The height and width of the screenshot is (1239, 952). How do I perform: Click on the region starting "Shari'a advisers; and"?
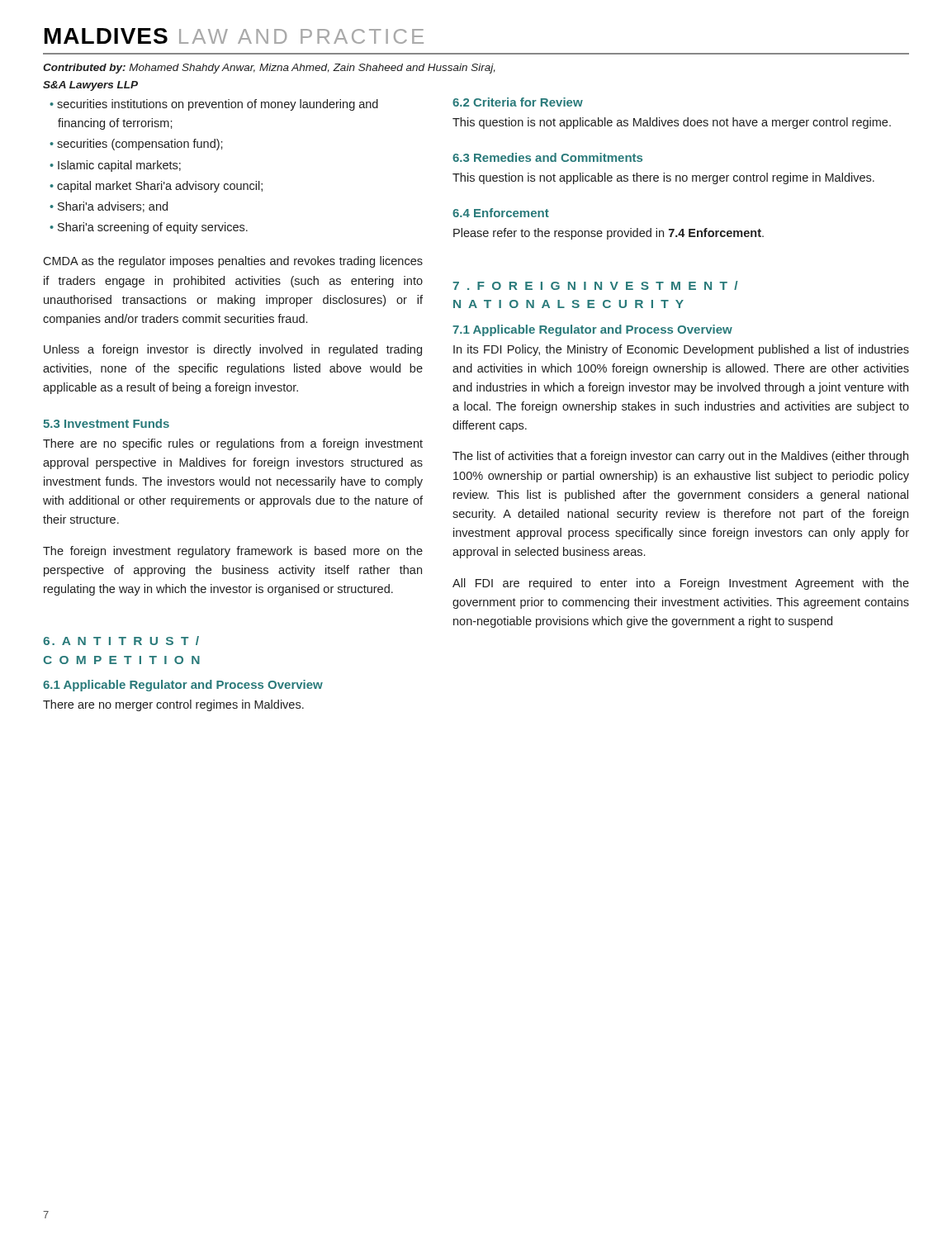(x=113, y=206)
